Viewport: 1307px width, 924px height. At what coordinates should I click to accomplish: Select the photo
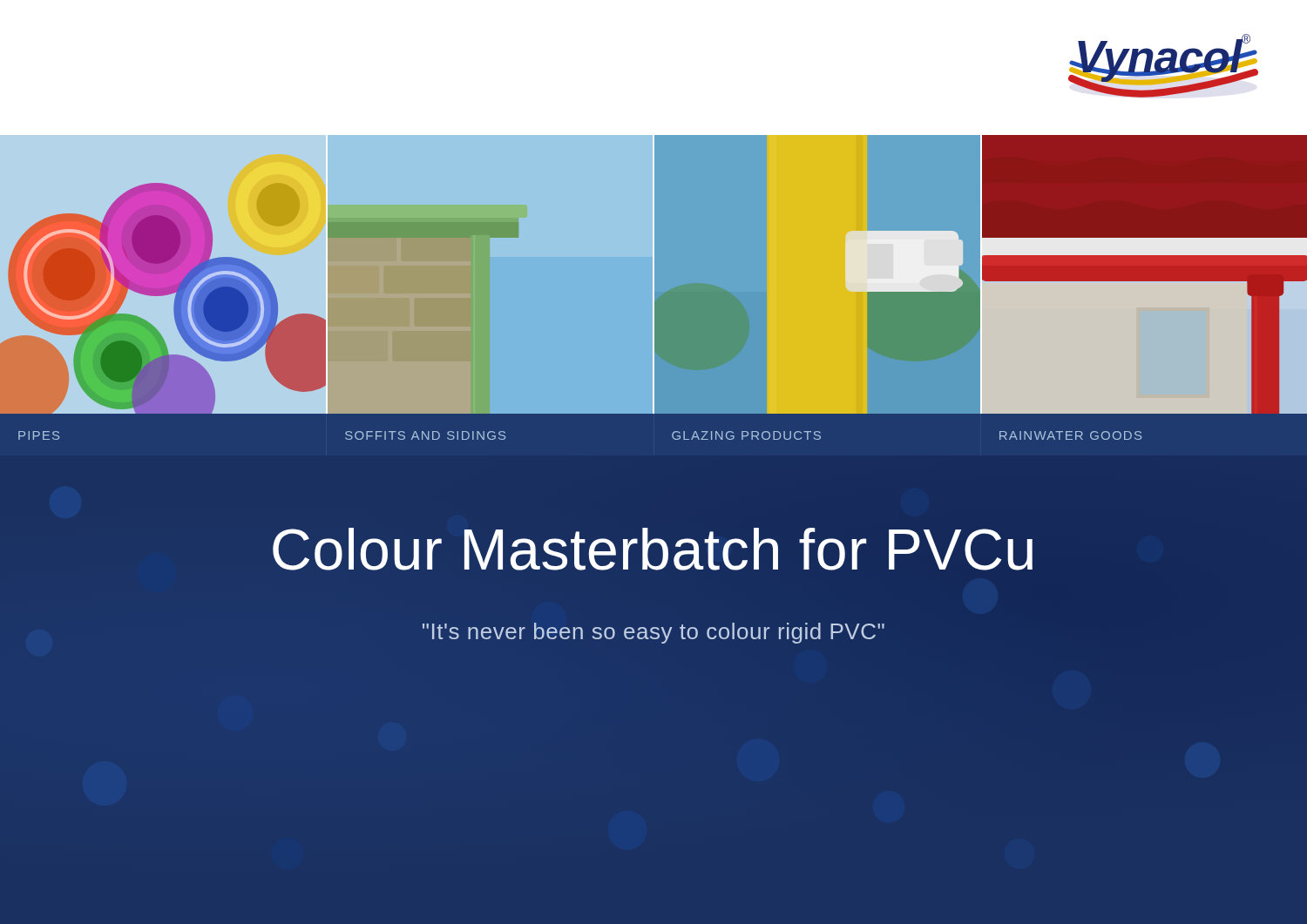coord(654,274)
